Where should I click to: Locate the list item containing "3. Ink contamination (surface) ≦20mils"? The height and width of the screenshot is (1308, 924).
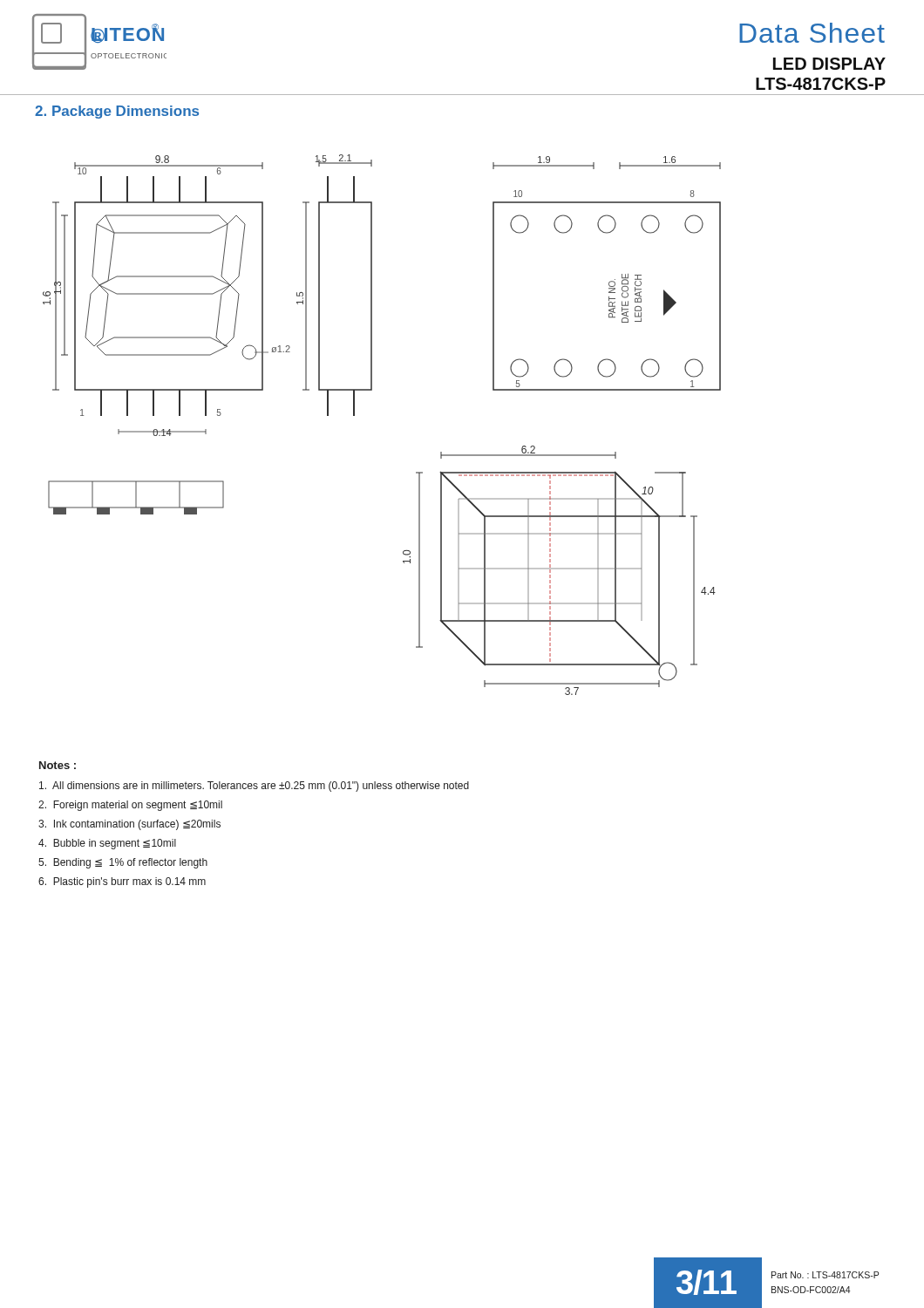130,824
